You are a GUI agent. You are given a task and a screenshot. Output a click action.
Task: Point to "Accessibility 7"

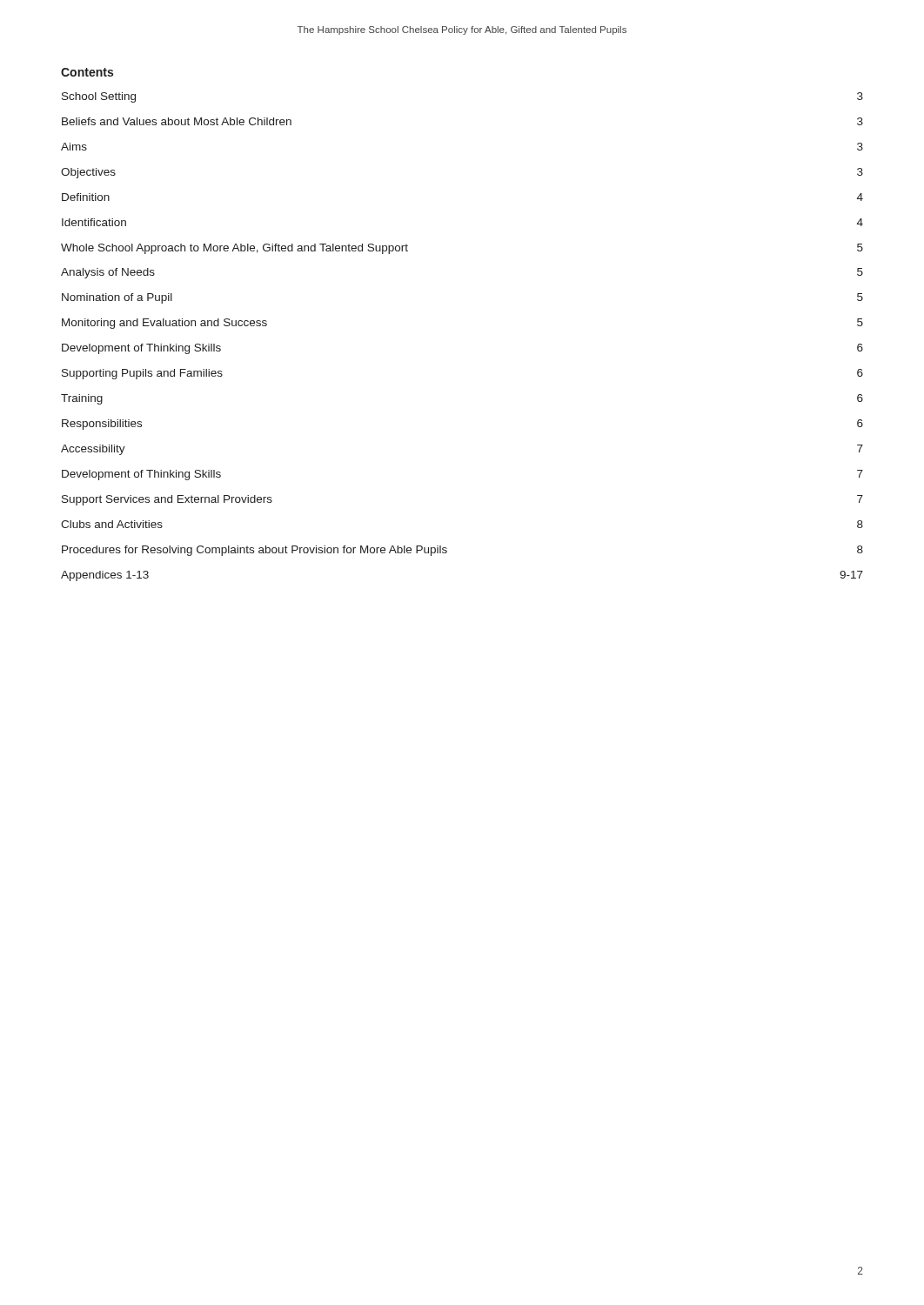tap(95, 449)
